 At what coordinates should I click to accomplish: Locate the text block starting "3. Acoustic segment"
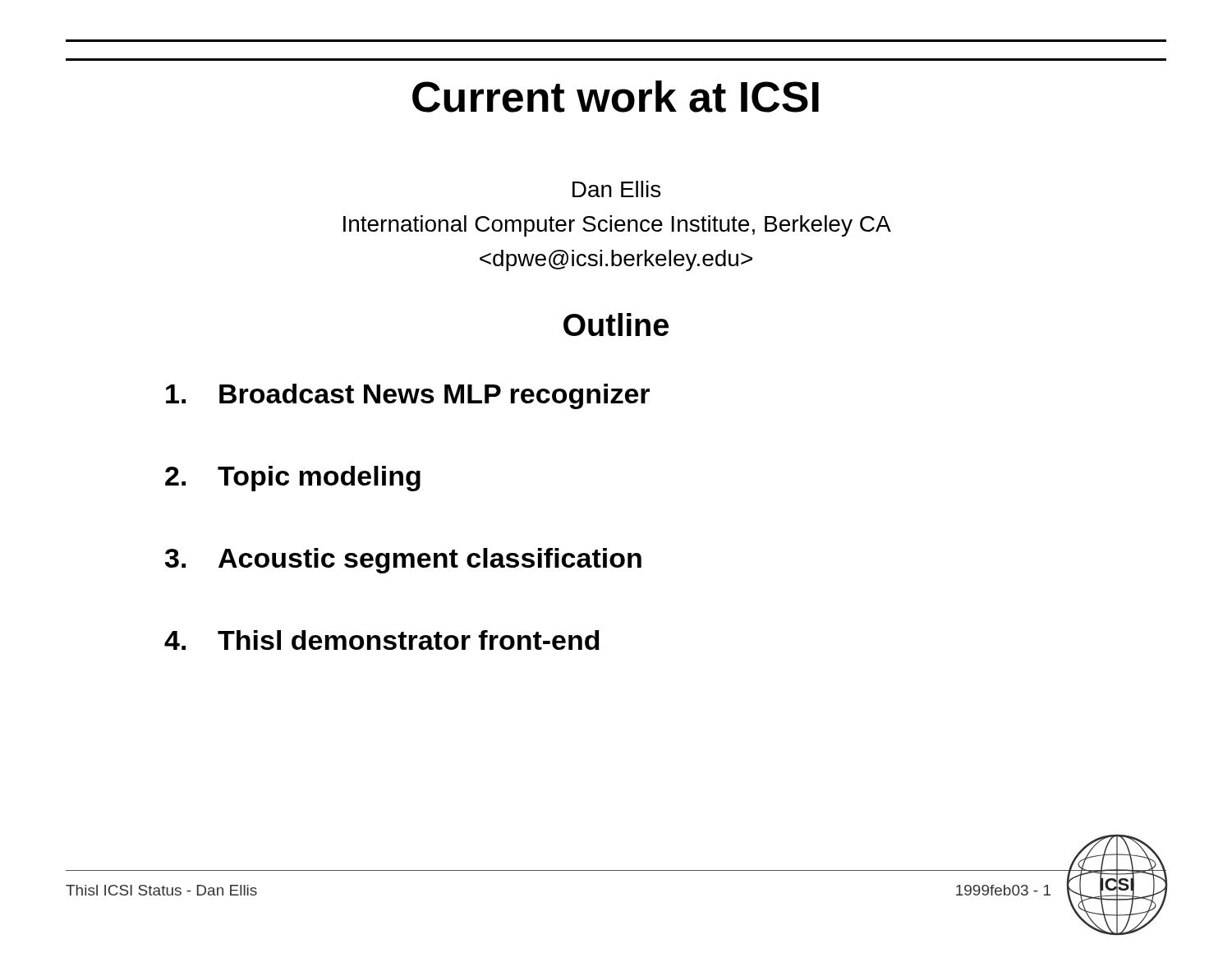click(x=404, y=558)
